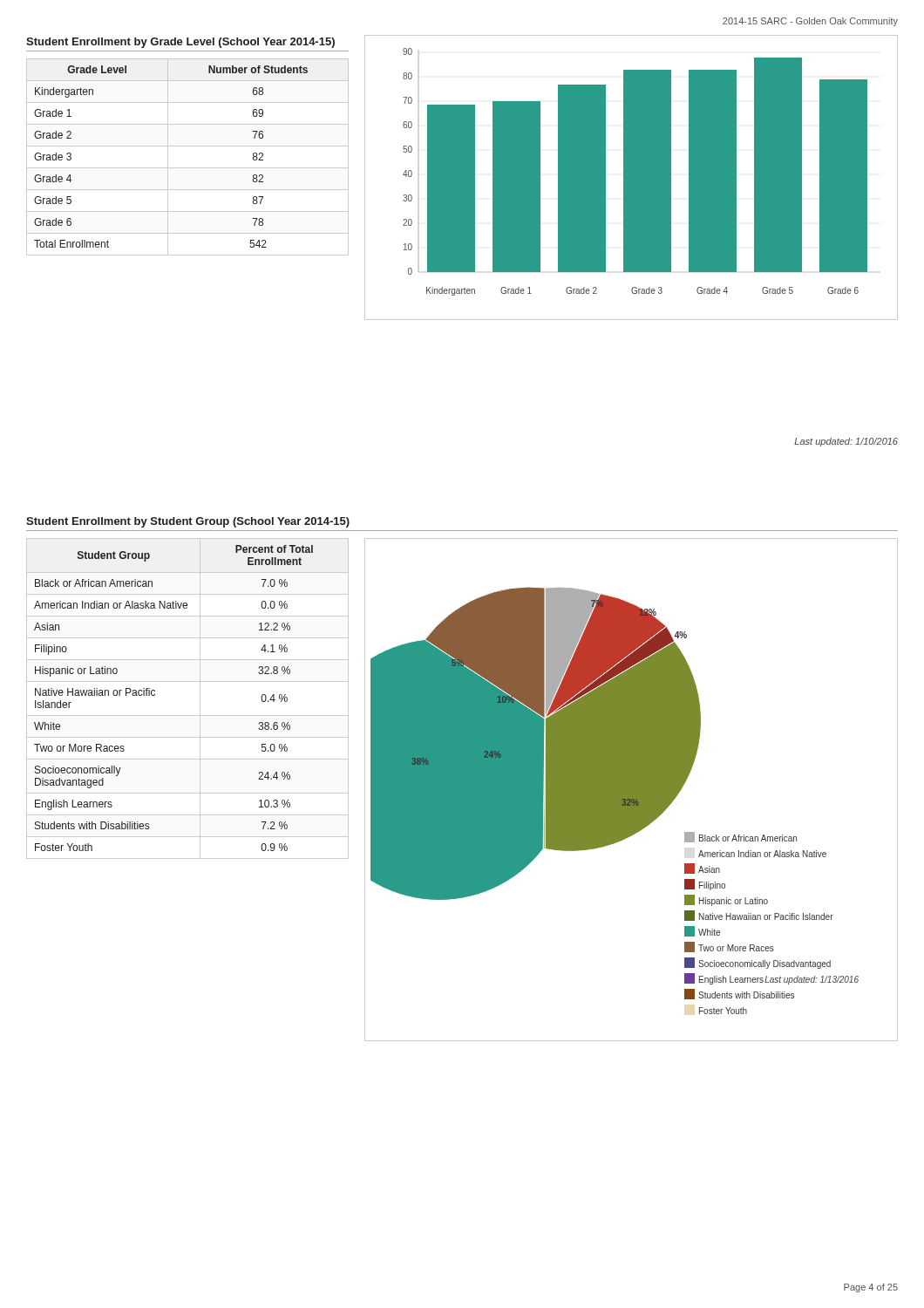Select the element starting "Last updated: 1/10/2016"
The height and width of the screenshot is (1308, 924).
coord(846,441)
